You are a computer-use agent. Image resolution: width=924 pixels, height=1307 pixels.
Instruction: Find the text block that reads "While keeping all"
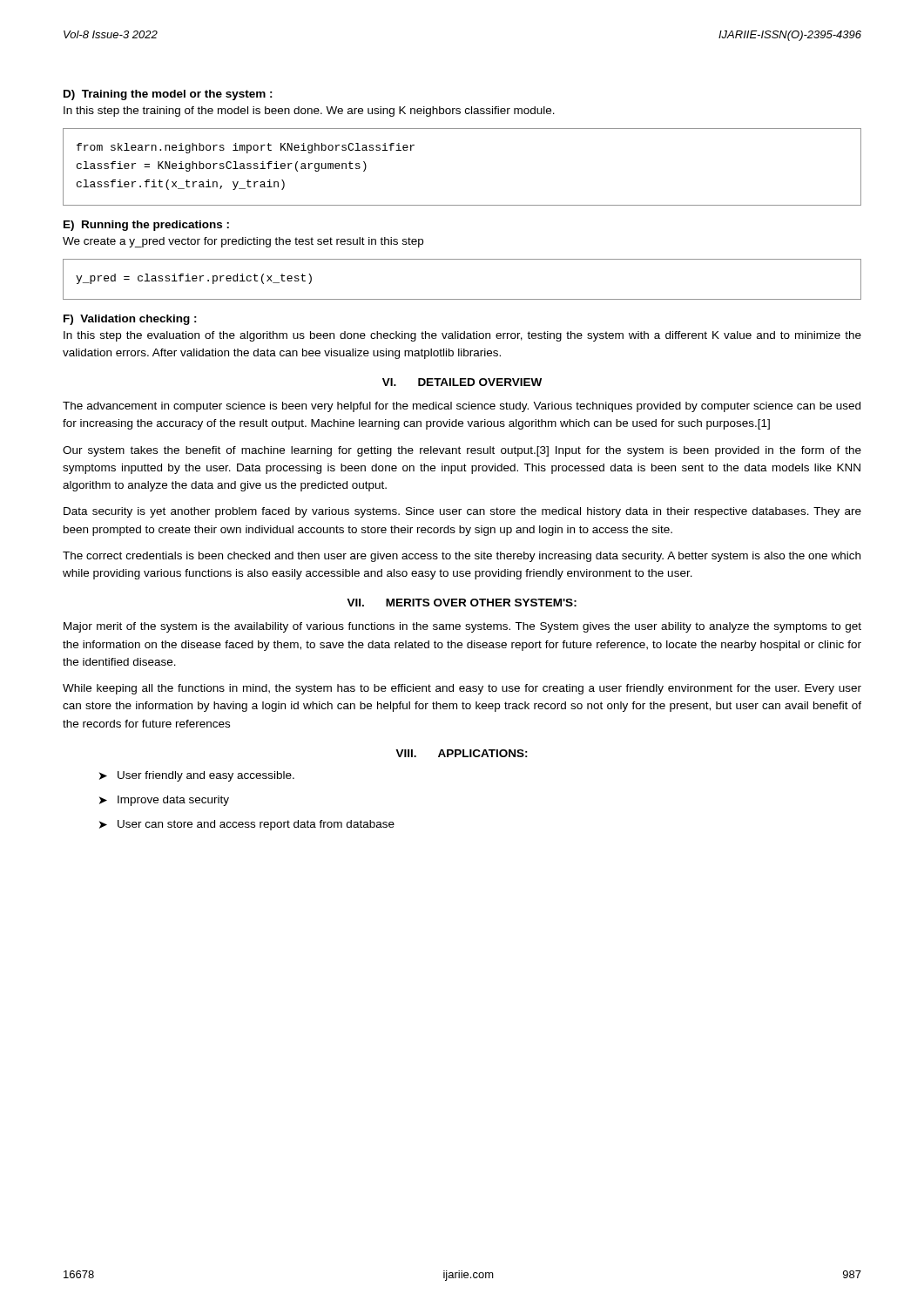pos(462,706)
